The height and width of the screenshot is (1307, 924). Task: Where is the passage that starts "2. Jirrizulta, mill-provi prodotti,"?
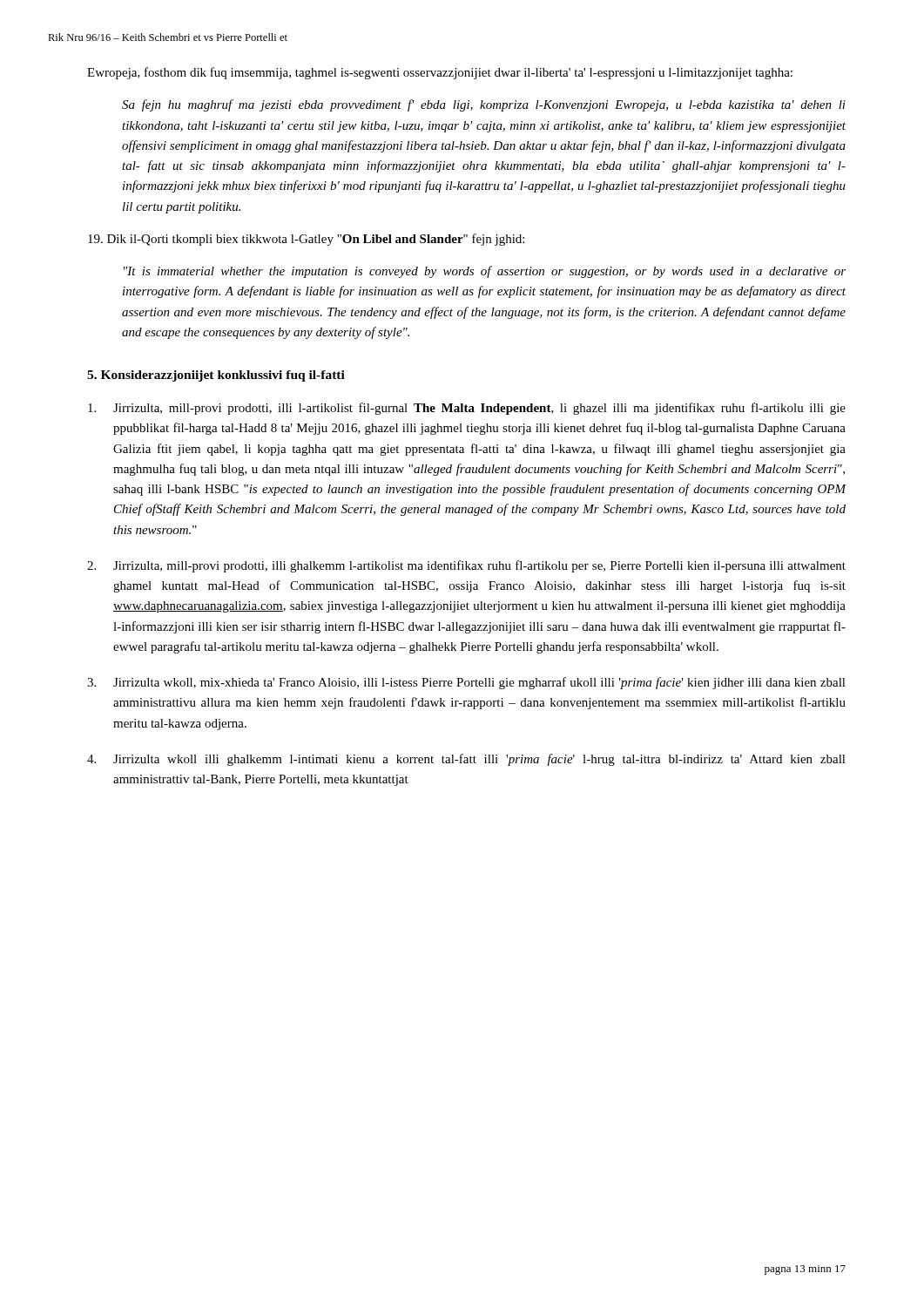click(466, 606)
